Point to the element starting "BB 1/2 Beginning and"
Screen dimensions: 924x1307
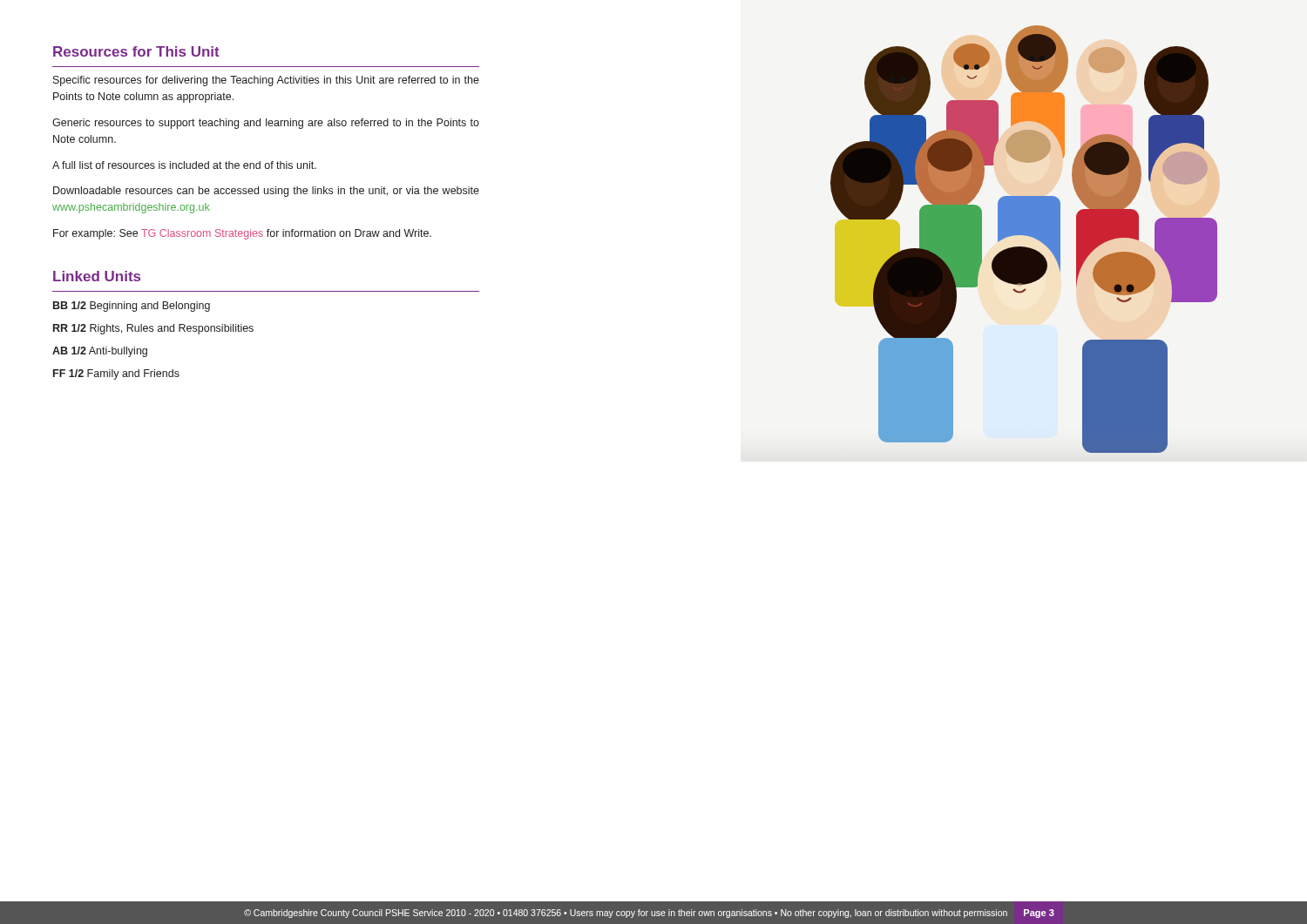click(x=131, y=306)
